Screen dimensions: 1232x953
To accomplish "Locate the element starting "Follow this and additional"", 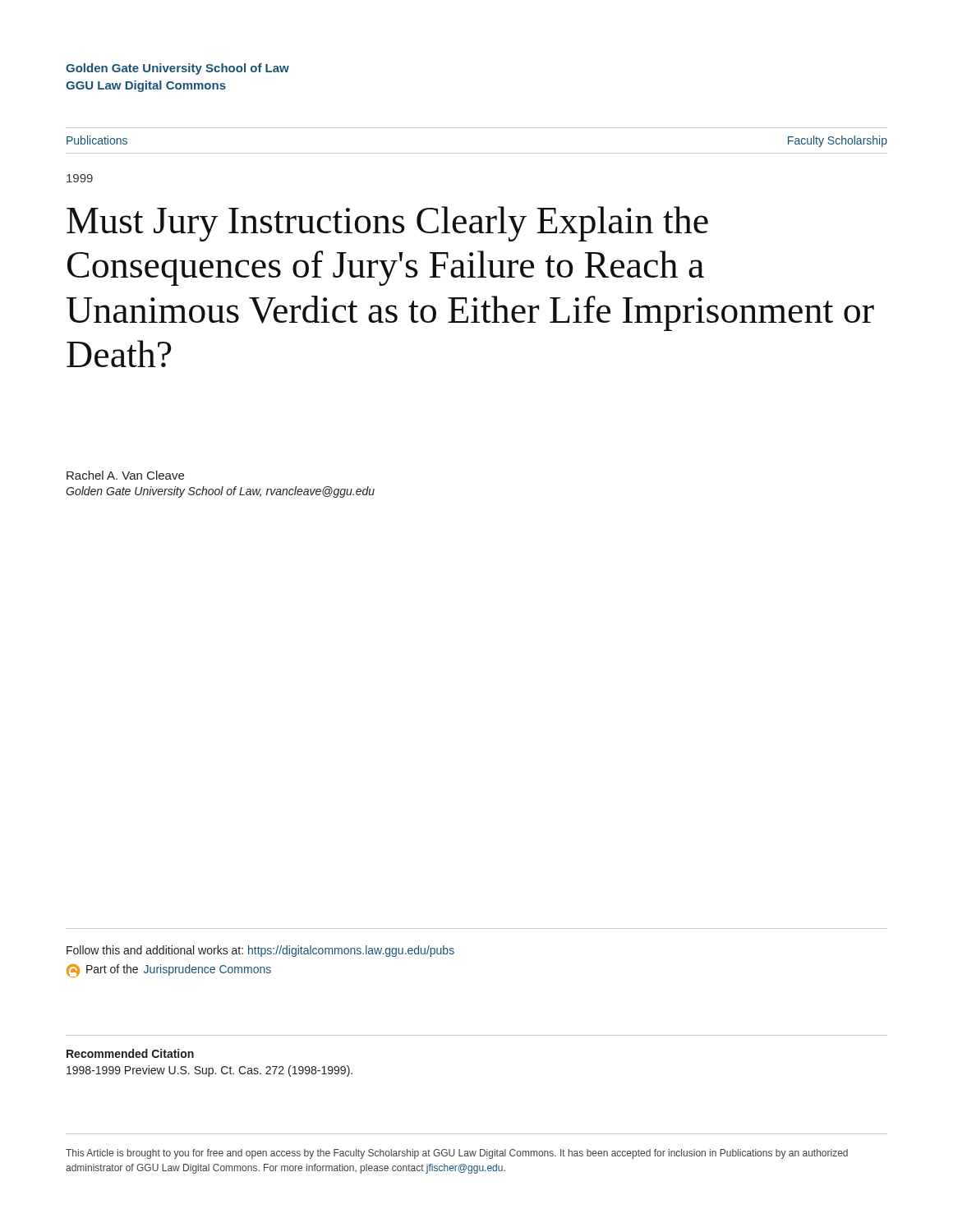I will (x=260, y=951).
